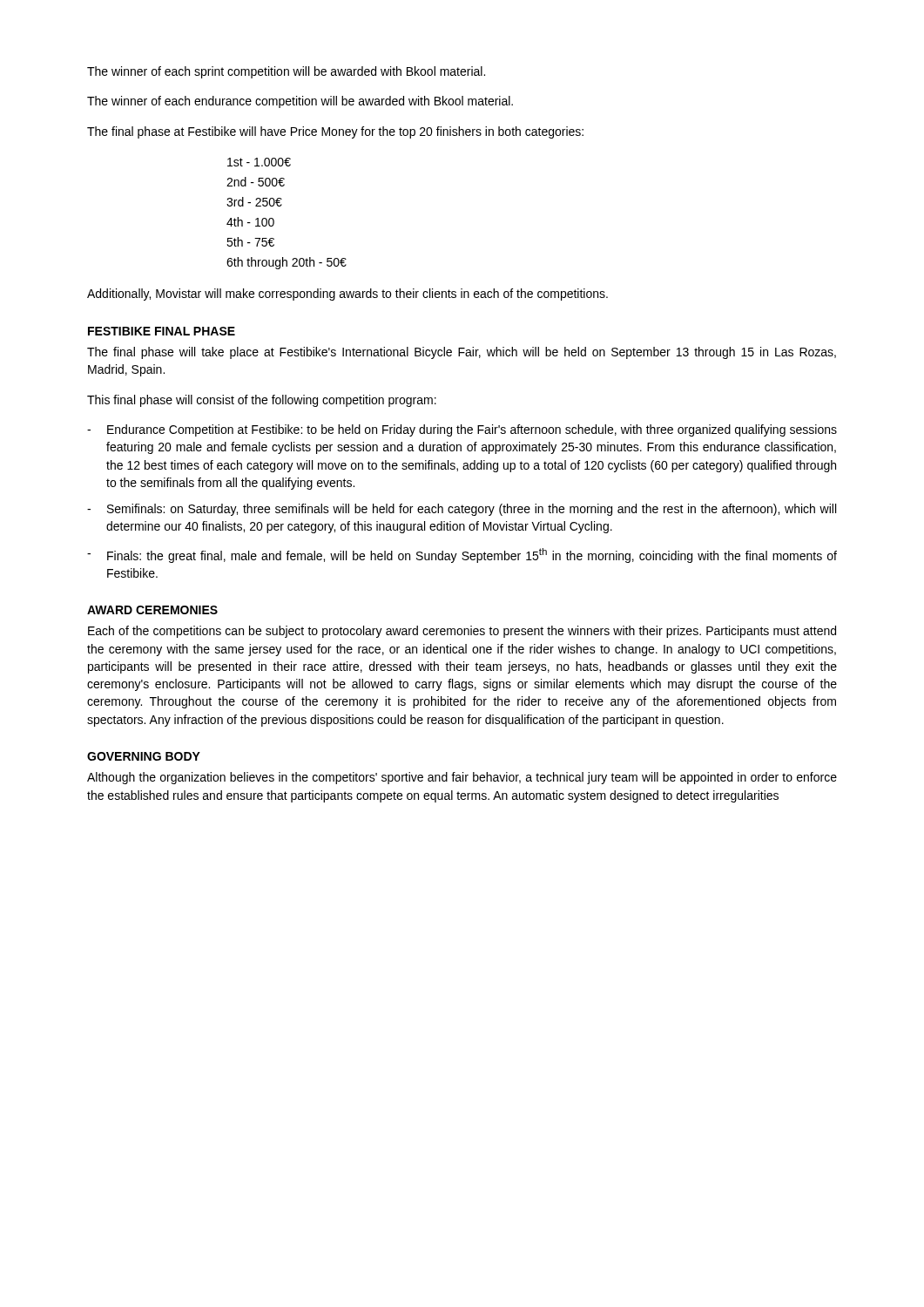Point to "3rd - 250€"

click(x=254, y=202)
